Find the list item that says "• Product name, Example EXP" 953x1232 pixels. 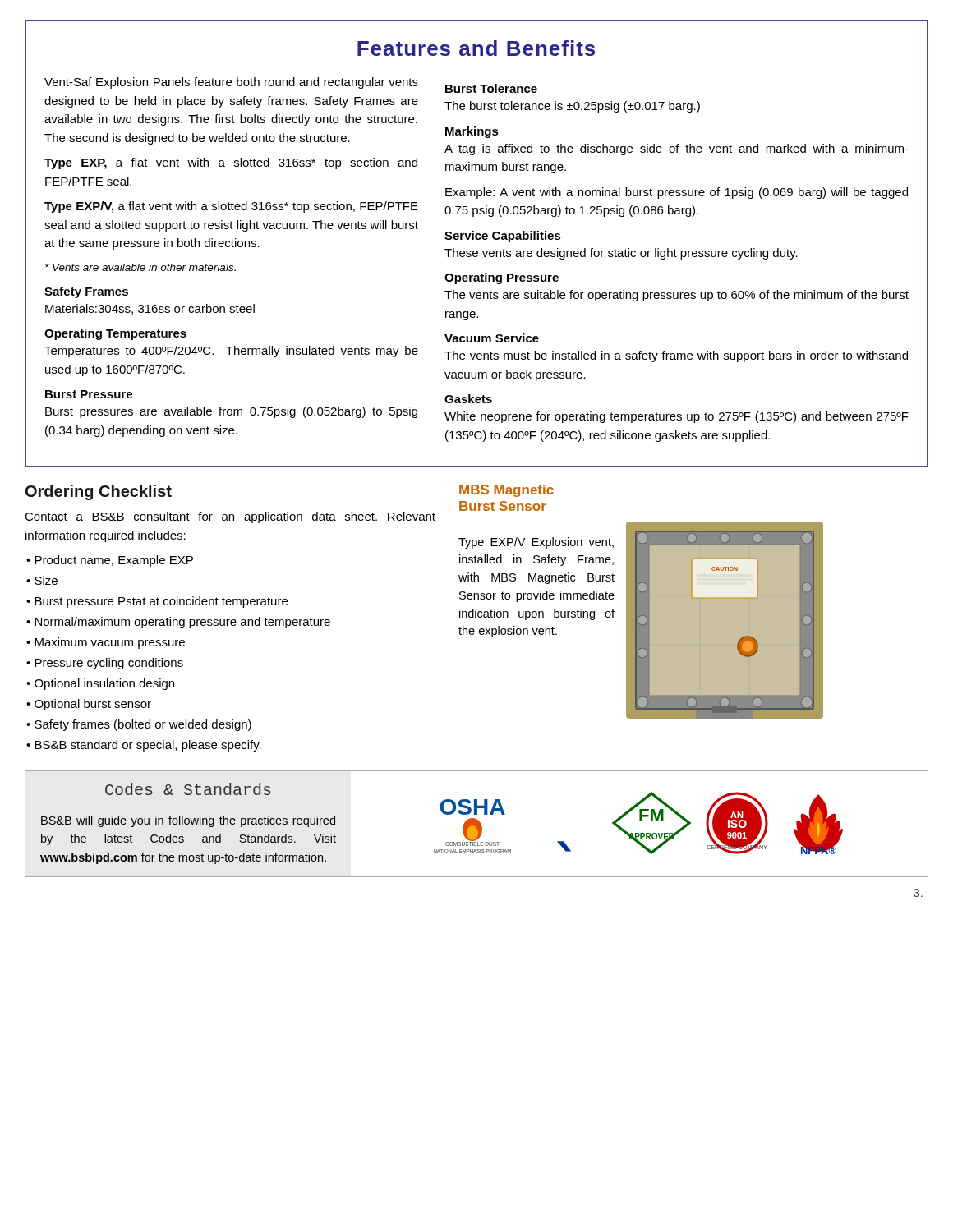[110, 560]
